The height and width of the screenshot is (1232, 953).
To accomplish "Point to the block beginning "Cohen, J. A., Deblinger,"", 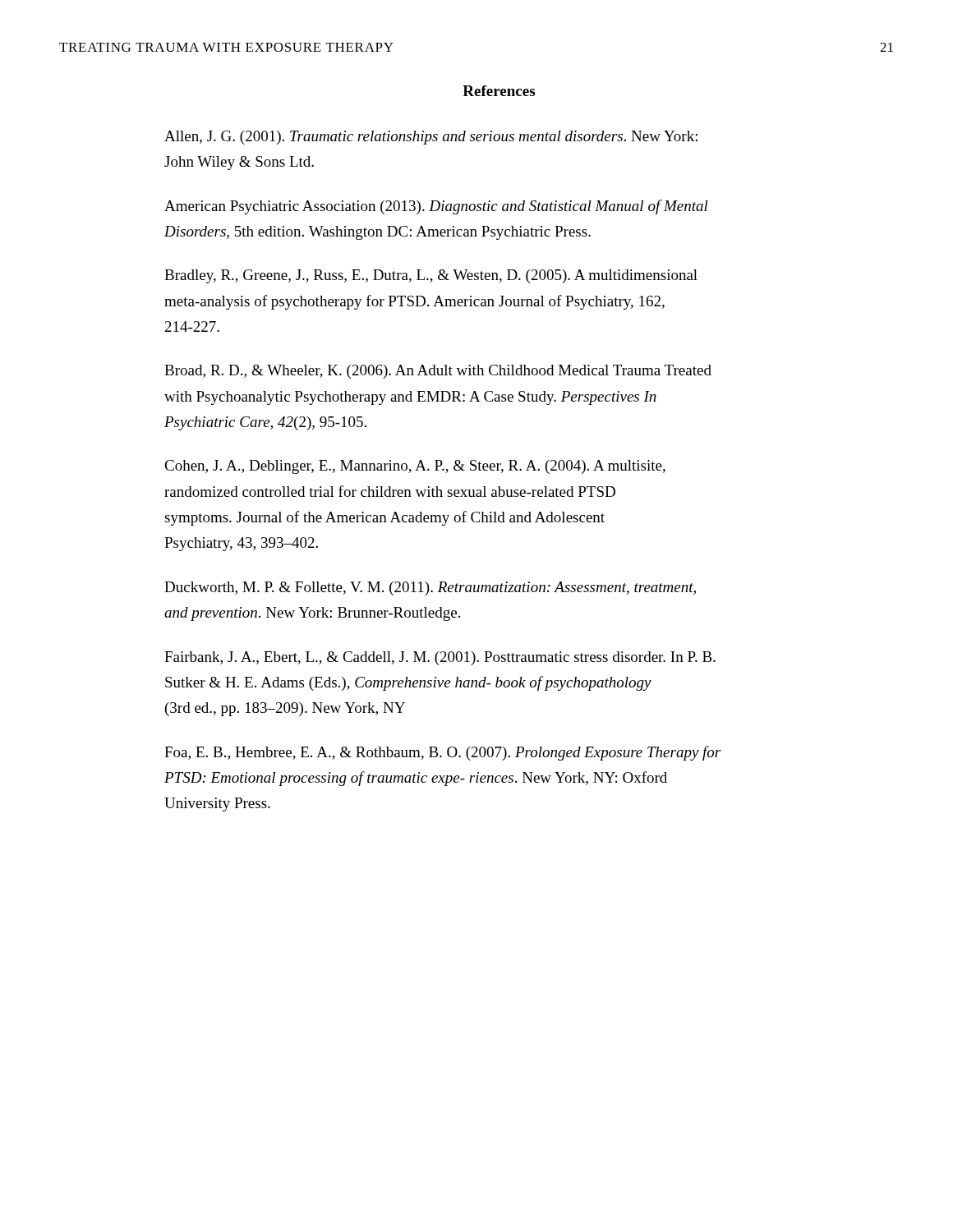I will click(499, 504).
